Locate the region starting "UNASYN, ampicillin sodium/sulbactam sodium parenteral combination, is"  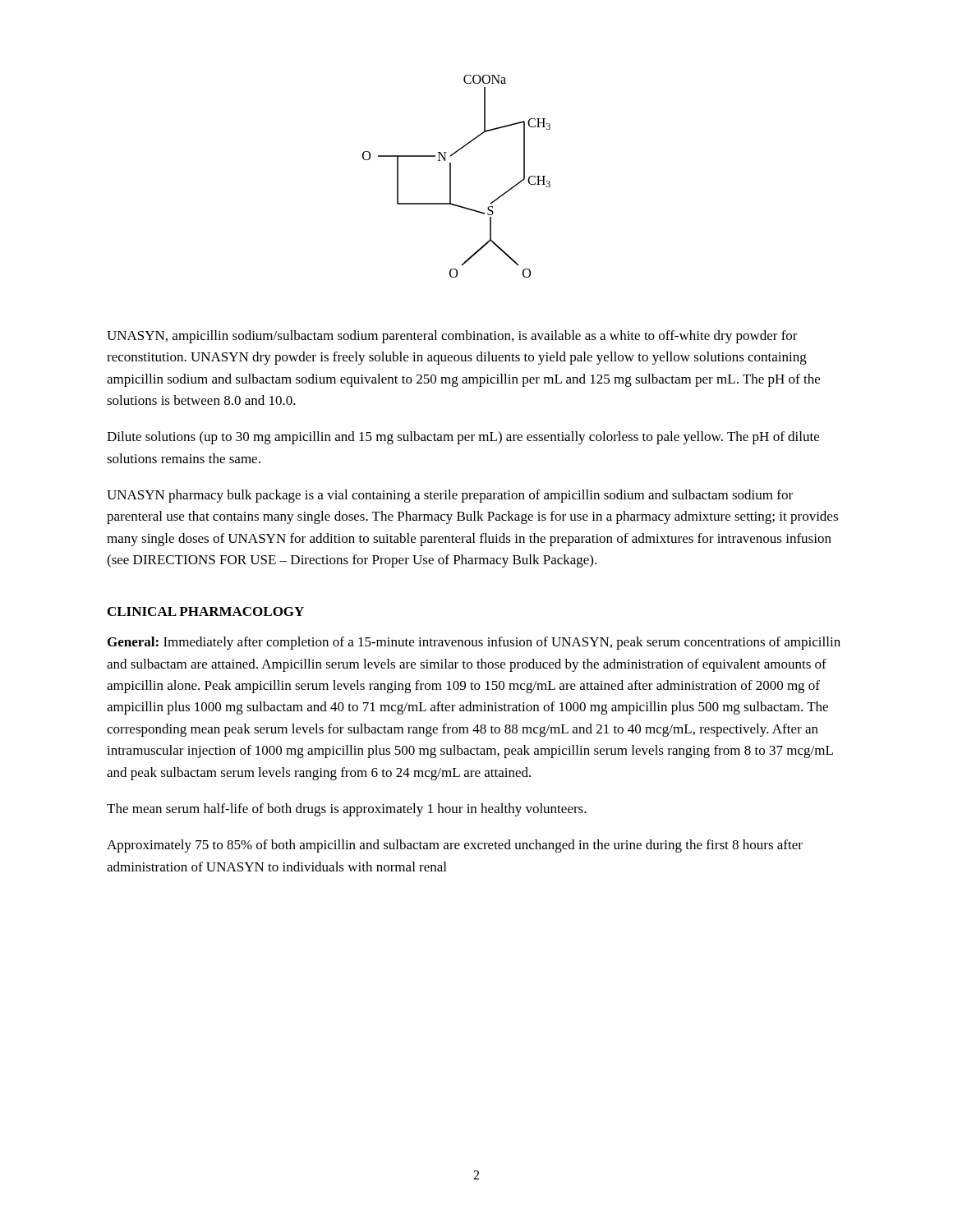click(464, 368)
